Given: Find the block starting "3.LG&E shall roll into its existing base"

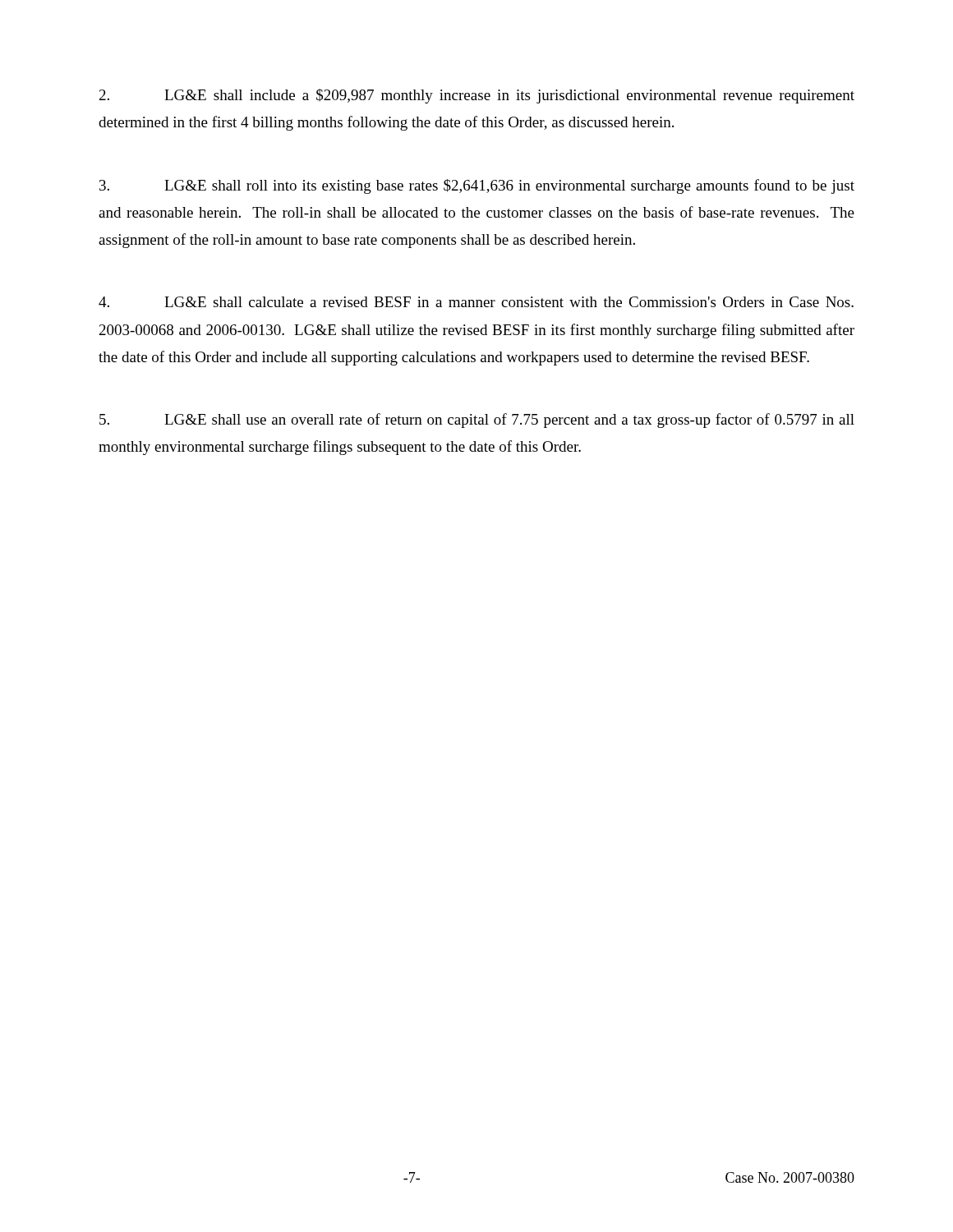Looking at the screenshot, I should coord(476,212).
